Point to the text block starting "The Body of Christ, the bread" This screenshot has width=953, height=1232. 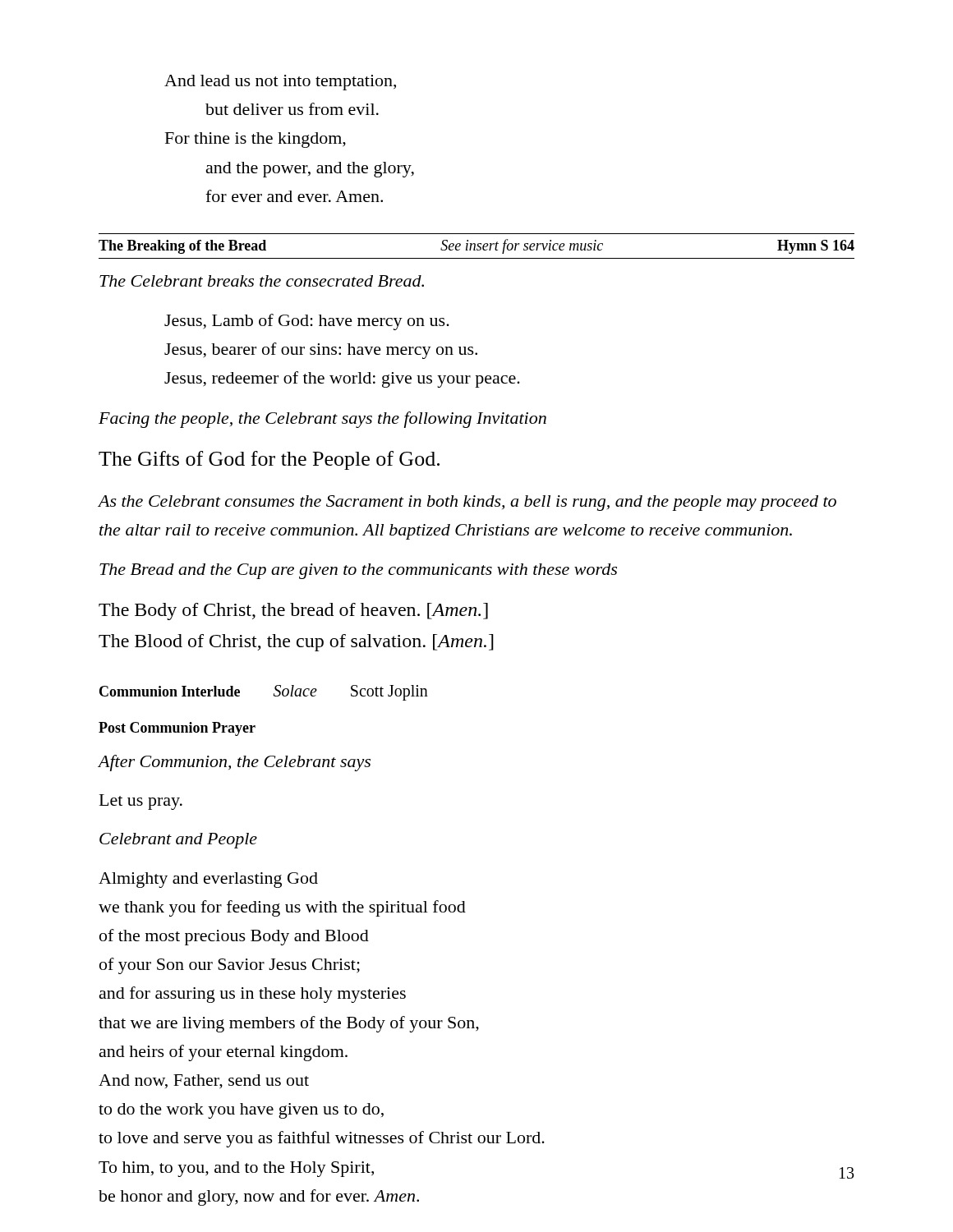tap(476, 625)
